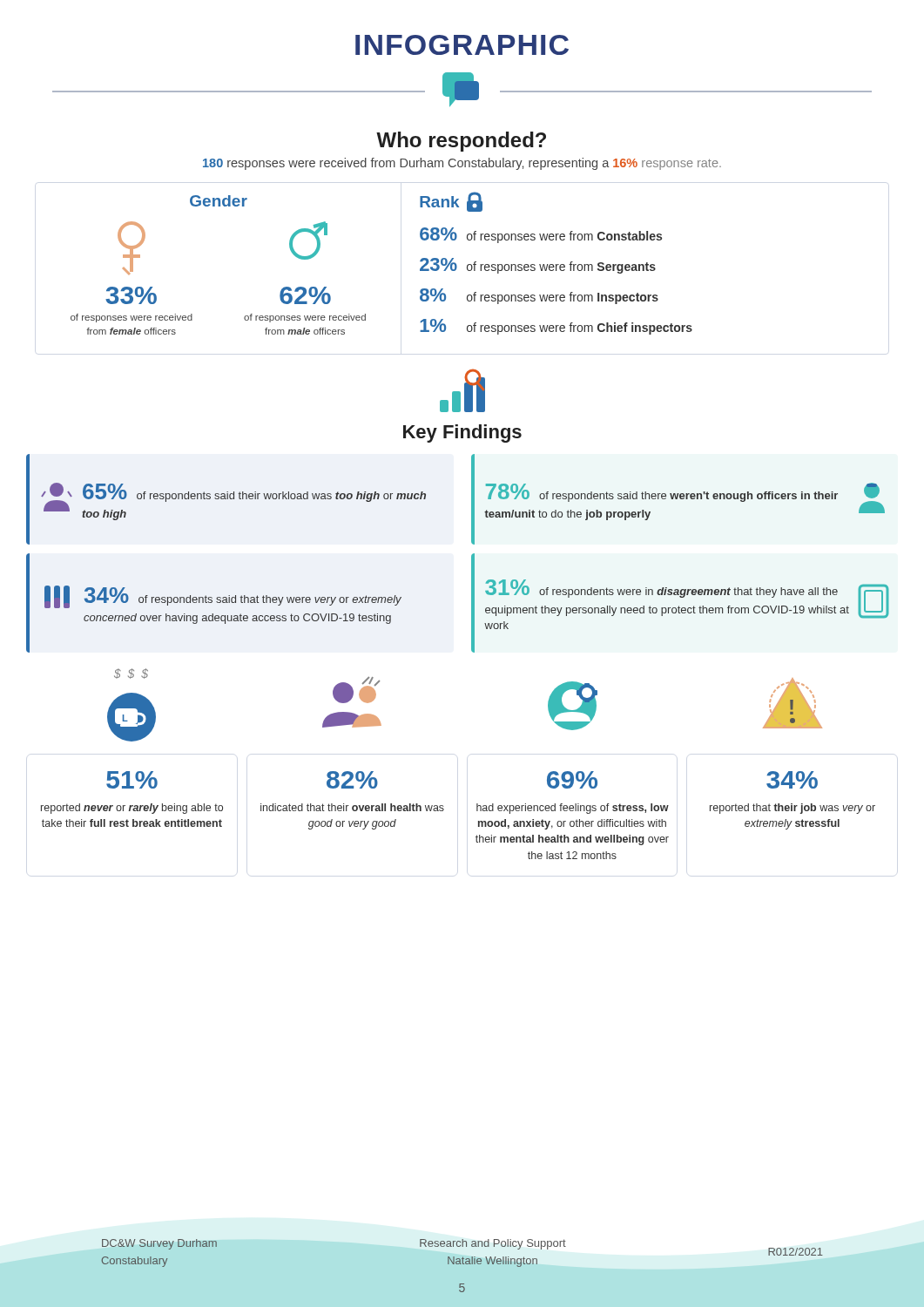Screen dimensions: 1307x924
Task: Find the text block with the text "78% of respondents said"
Action: [687, 499]
